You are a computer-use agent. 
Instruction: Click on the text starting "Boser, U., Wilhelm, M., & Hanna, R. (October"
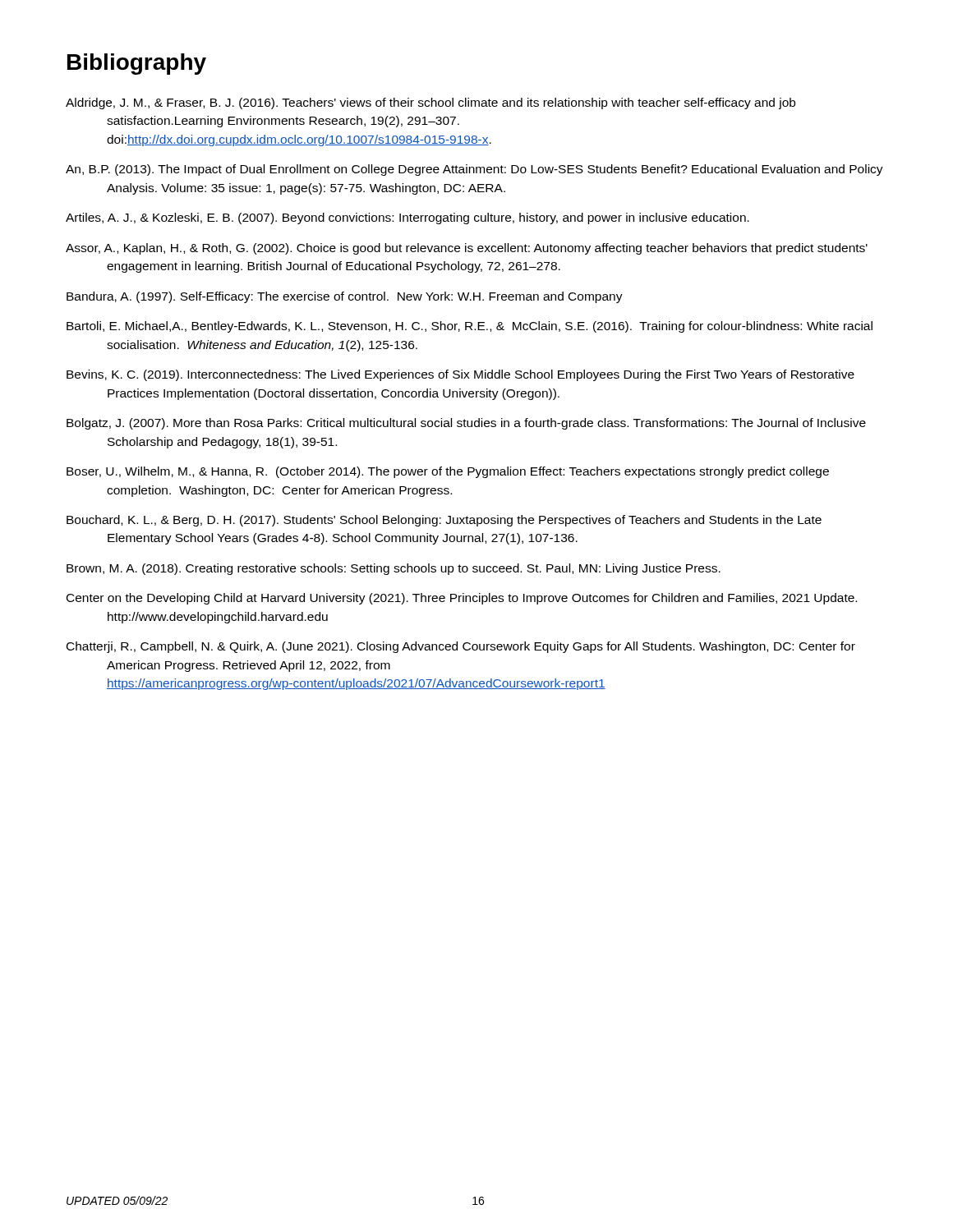tap(448, 480)
